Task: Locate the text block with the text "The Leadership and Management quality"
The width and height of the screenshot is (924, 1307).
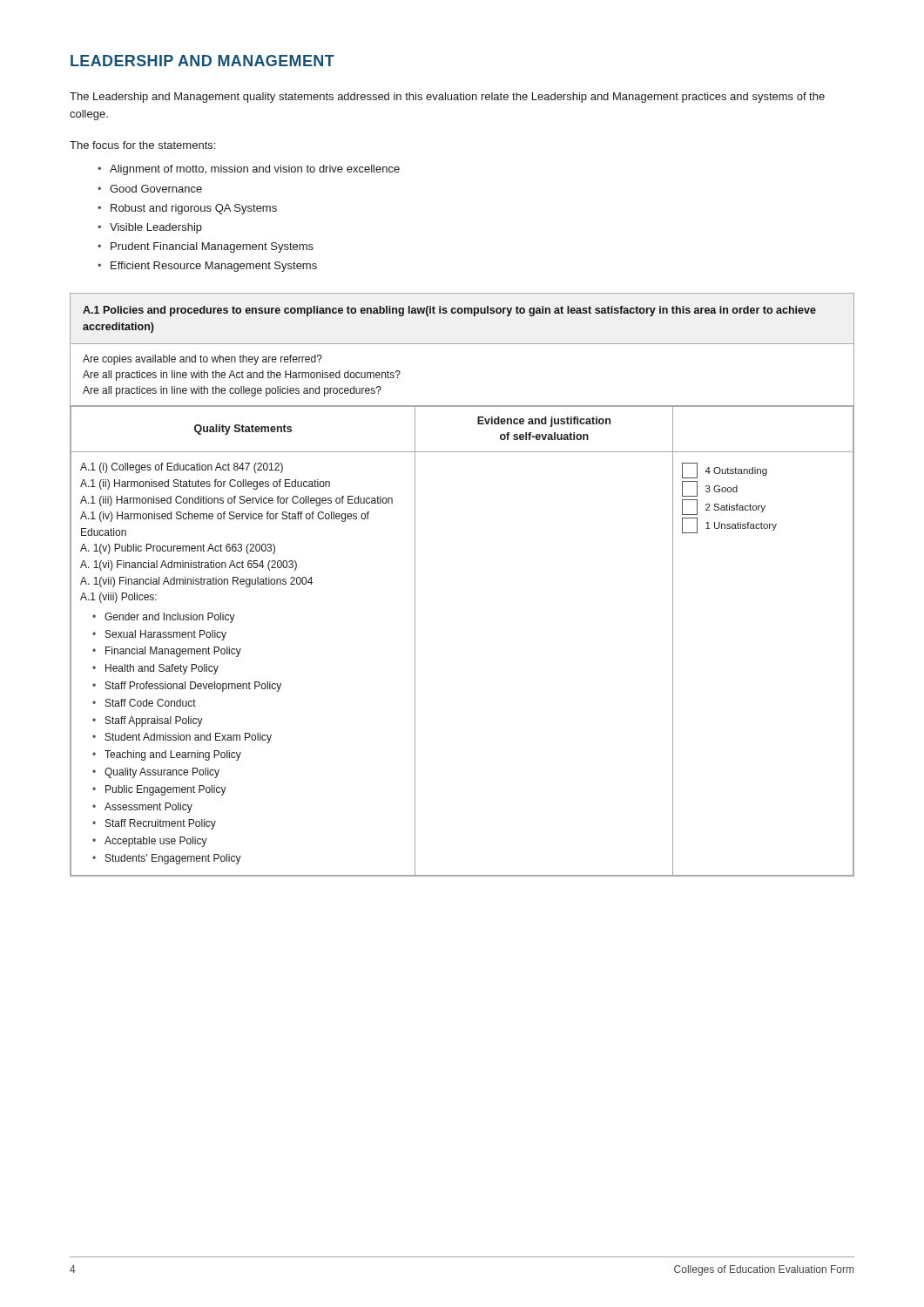Action: 447,105
